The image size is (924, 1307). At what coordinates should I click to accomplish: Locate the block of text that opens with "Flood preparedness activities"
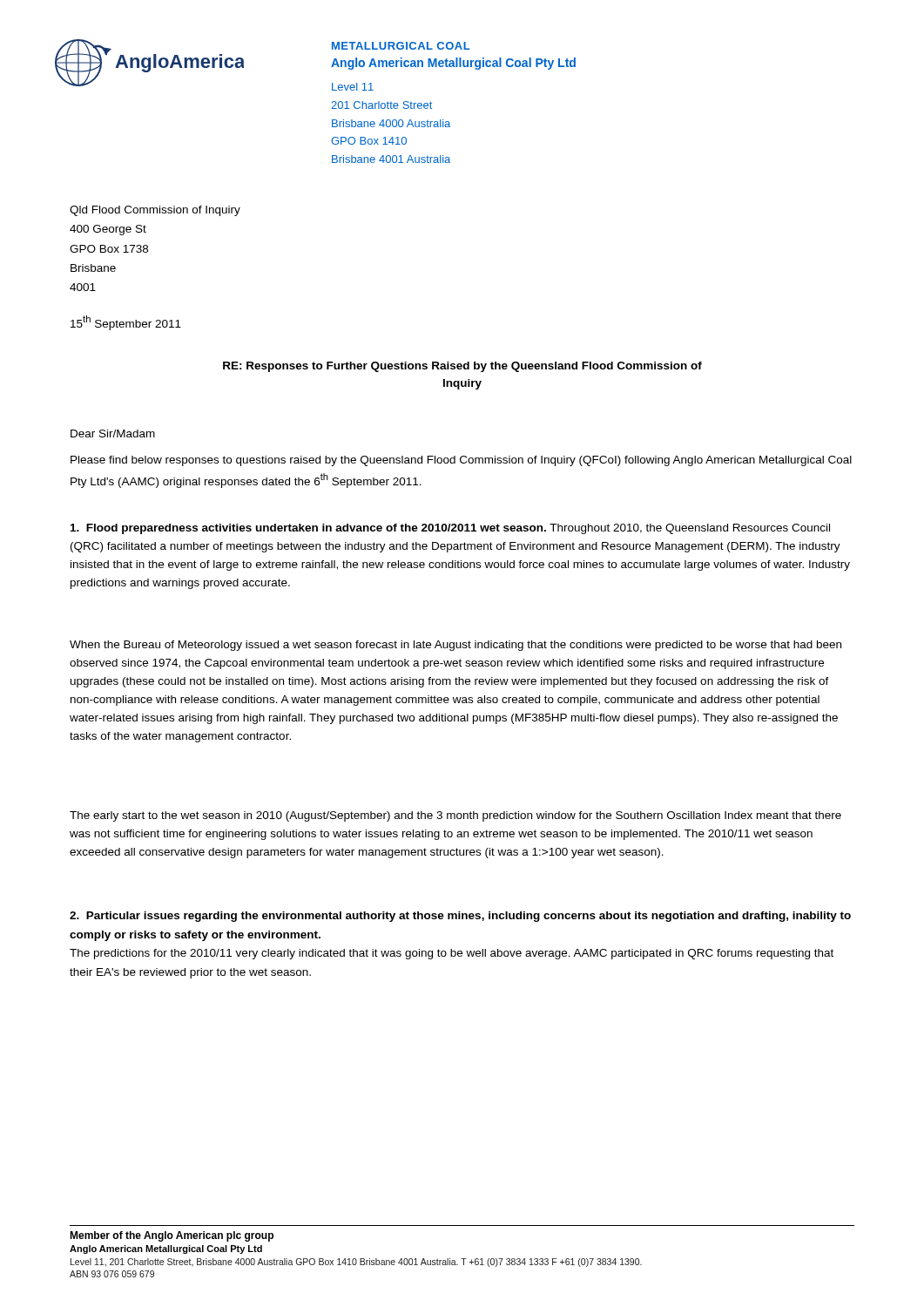pyautogui.click(x=460, y=555)
